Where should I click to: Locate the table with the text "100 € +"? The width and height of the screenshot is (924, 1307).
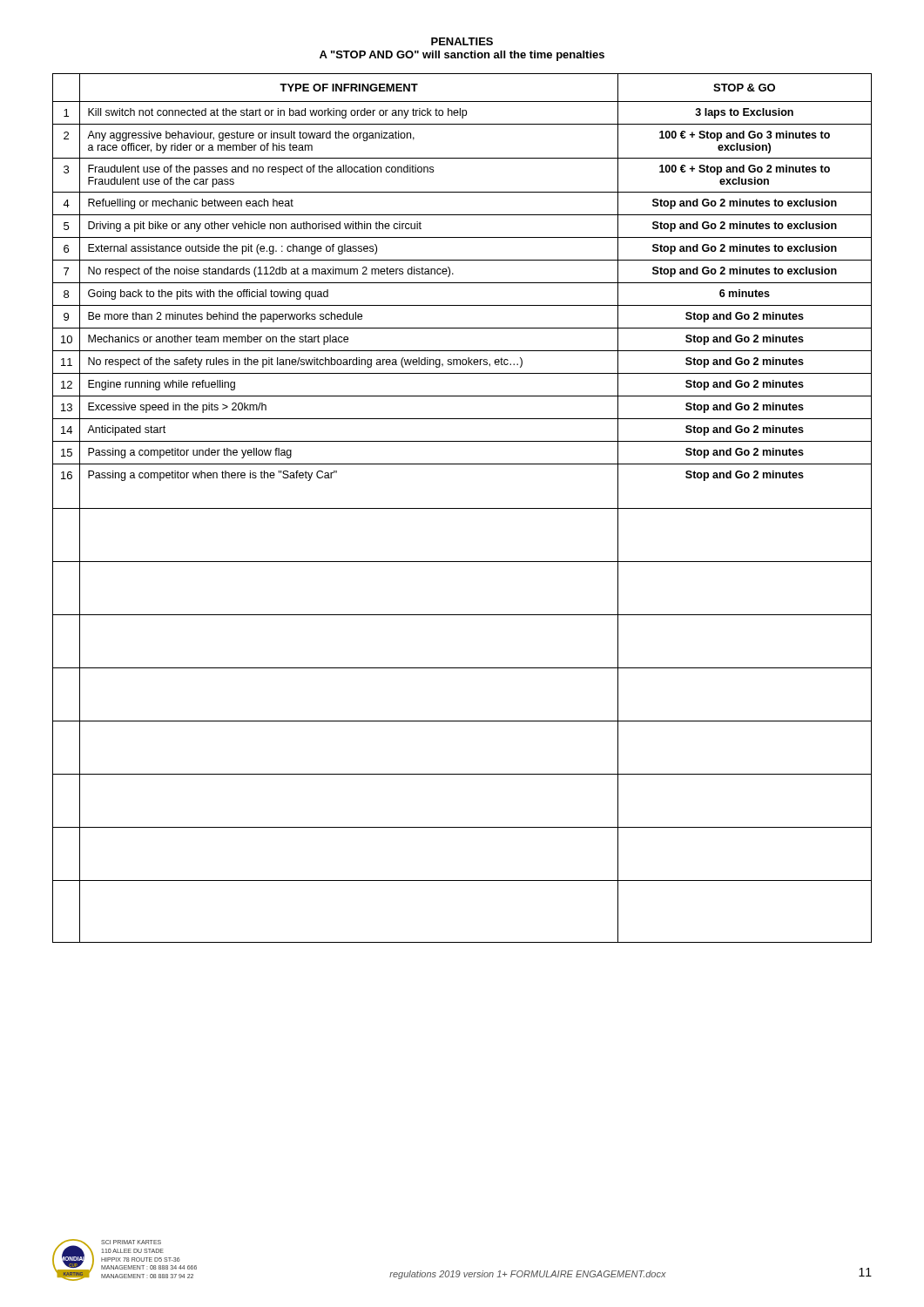[x=462, y=508]
